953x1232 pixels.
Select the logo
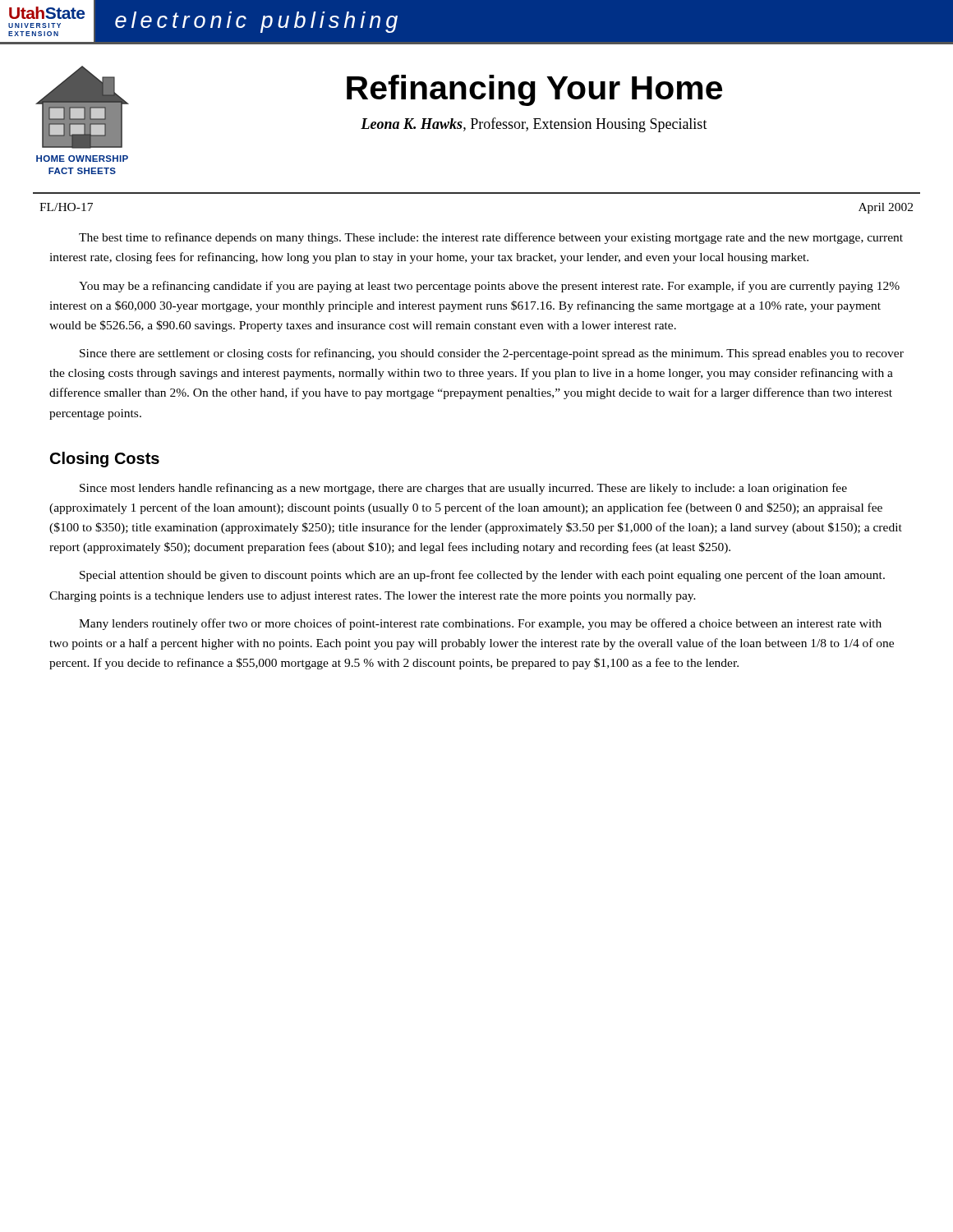tap(82, 119)
